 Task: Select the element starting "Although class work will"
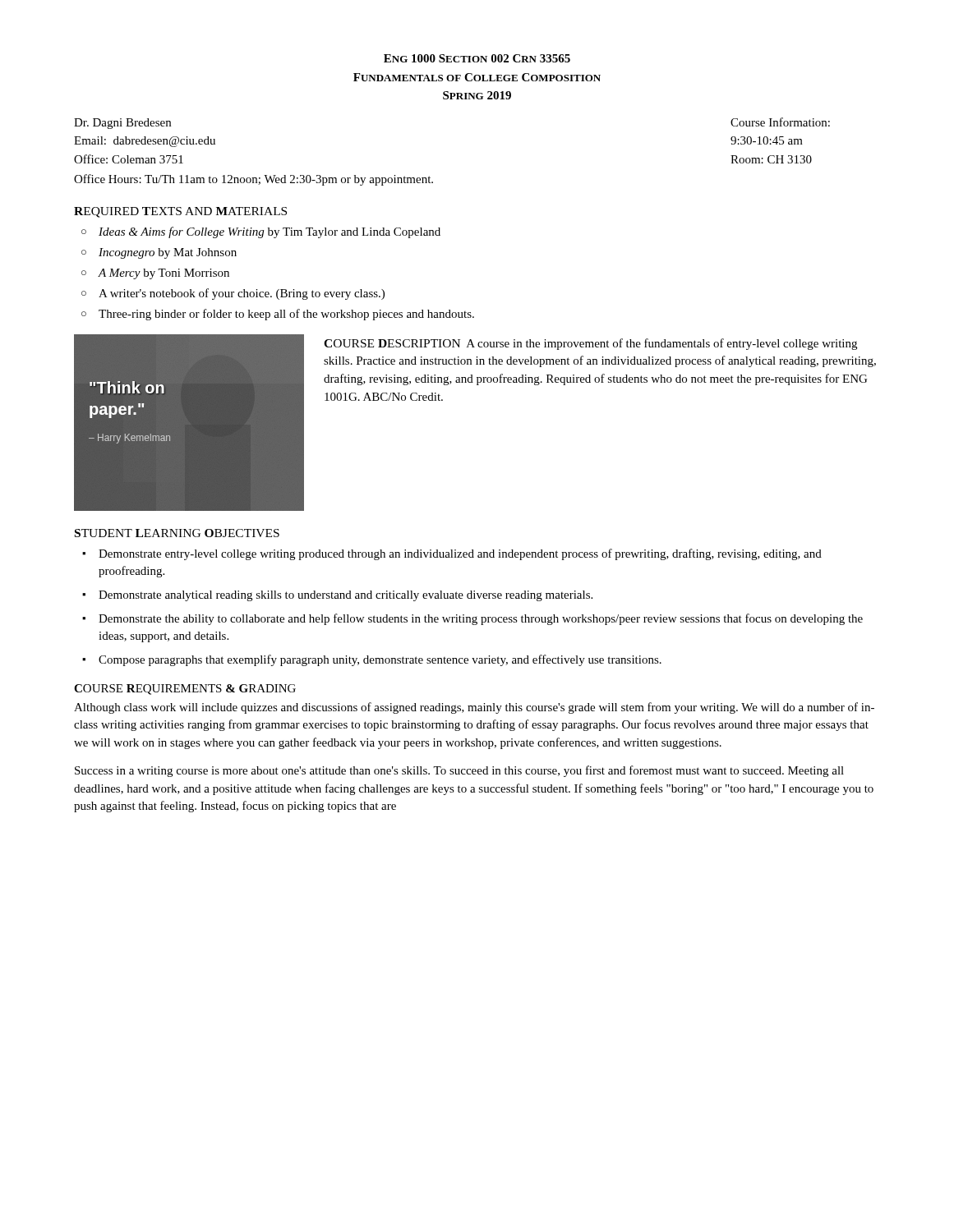474,725
